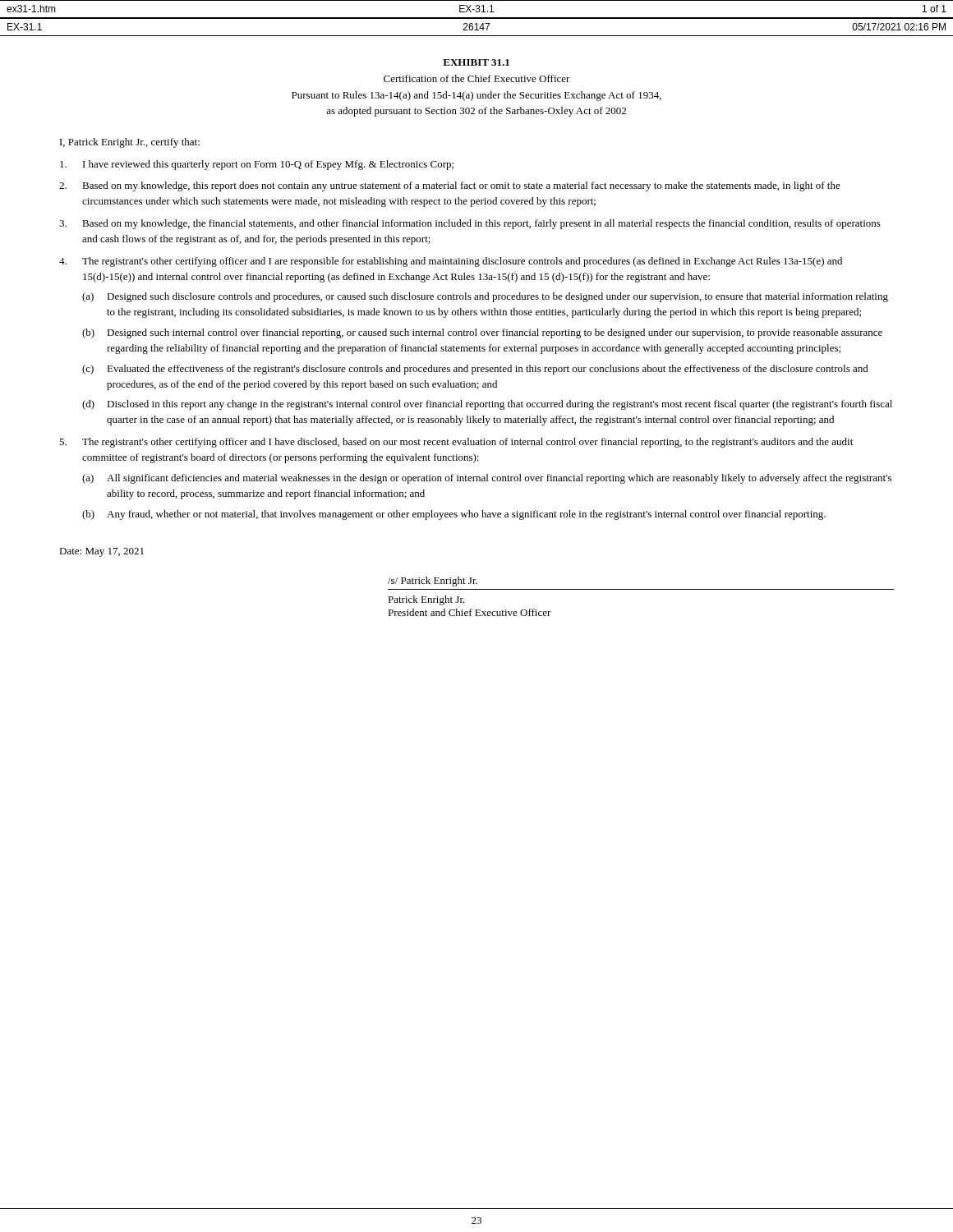Locate the list item with the text "(c) Evaluated the effectiveness of the"
The width and height of the screenshot is (953, 1232).
(488, 377)
